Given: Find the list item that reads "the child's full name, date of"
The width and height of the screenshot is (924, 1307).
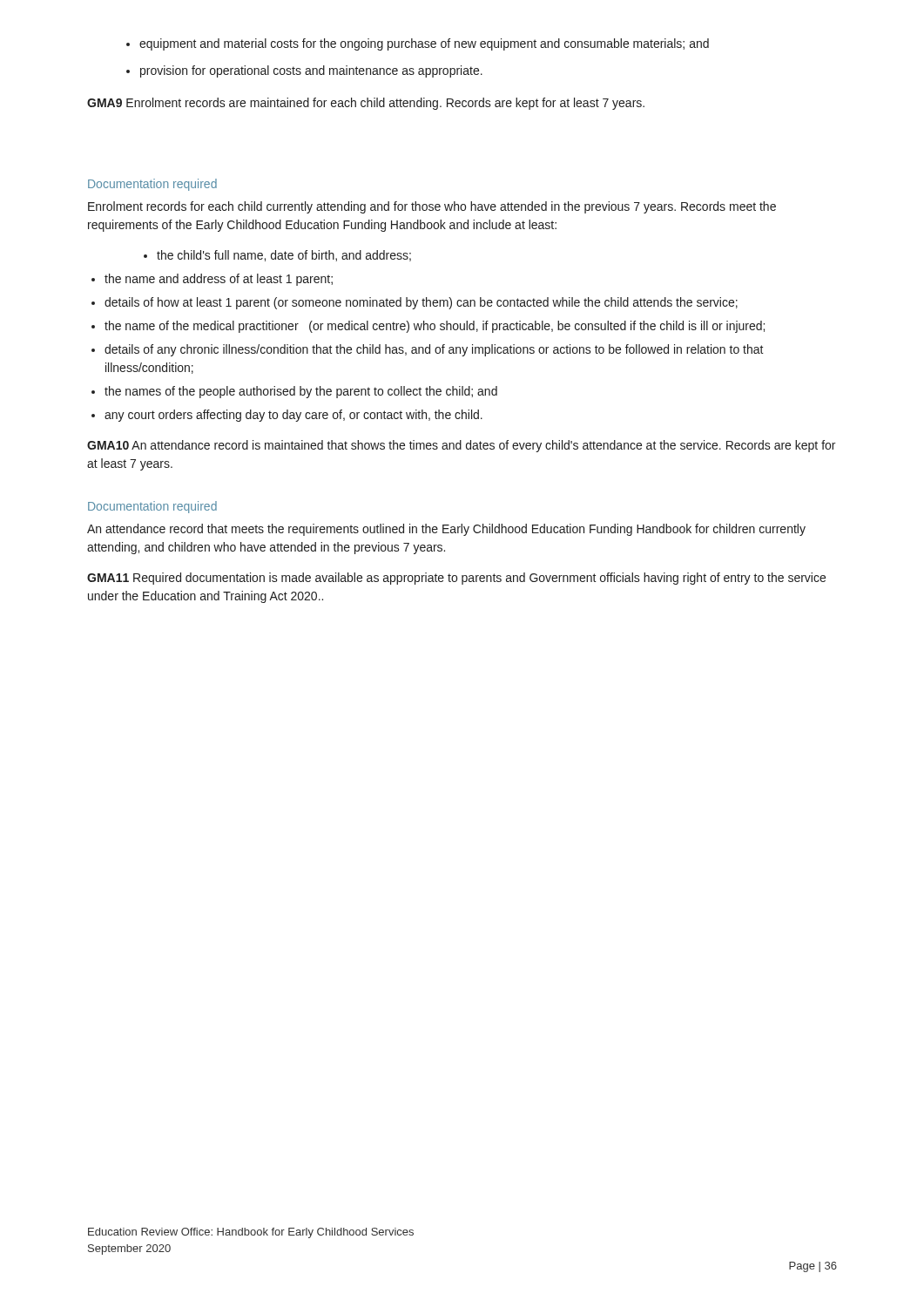Looking at the screenshot, I should 277,256.
